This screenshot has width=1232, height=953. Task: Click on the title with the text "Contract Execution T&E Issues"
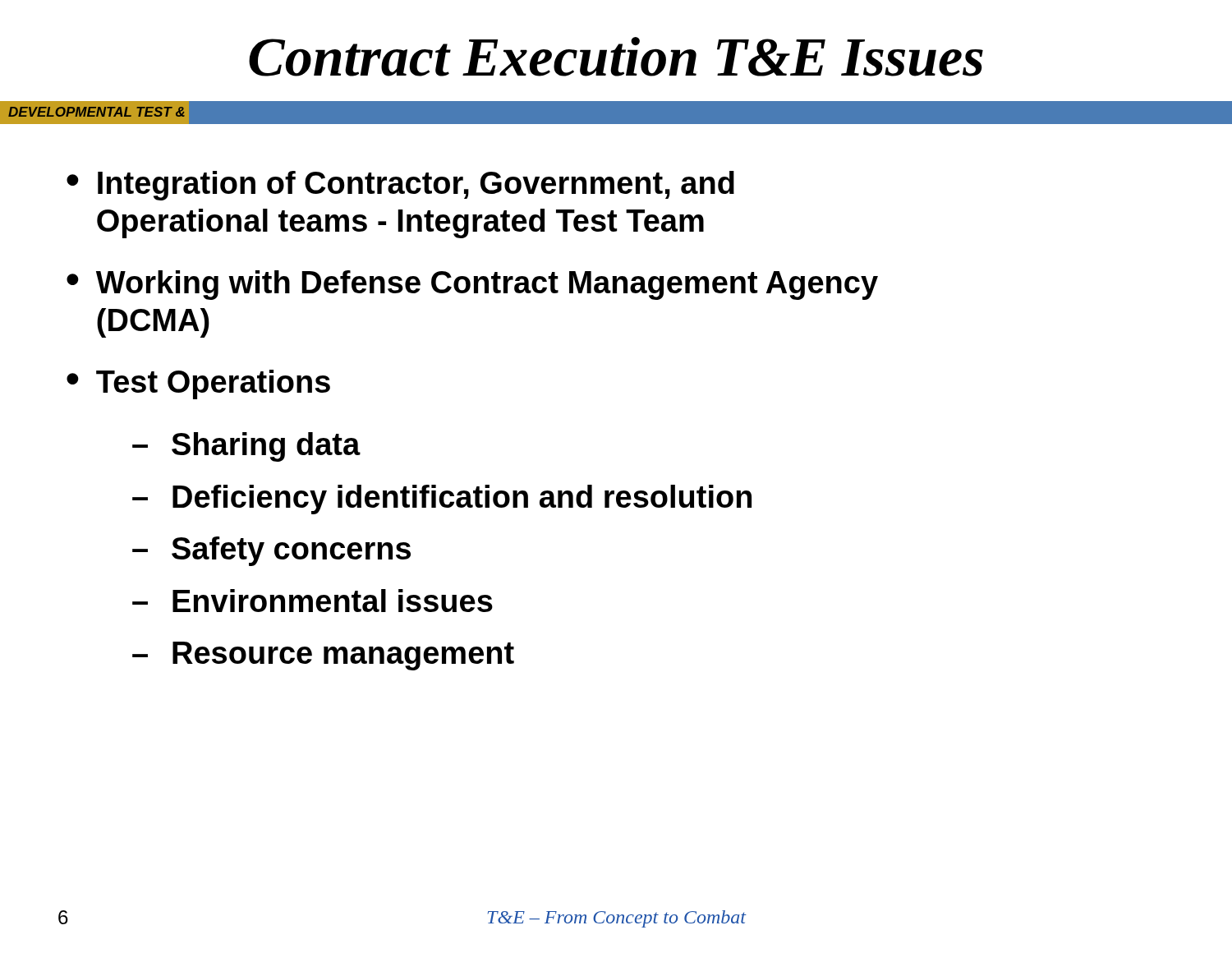pyautogui.click(x=616, y=57)
